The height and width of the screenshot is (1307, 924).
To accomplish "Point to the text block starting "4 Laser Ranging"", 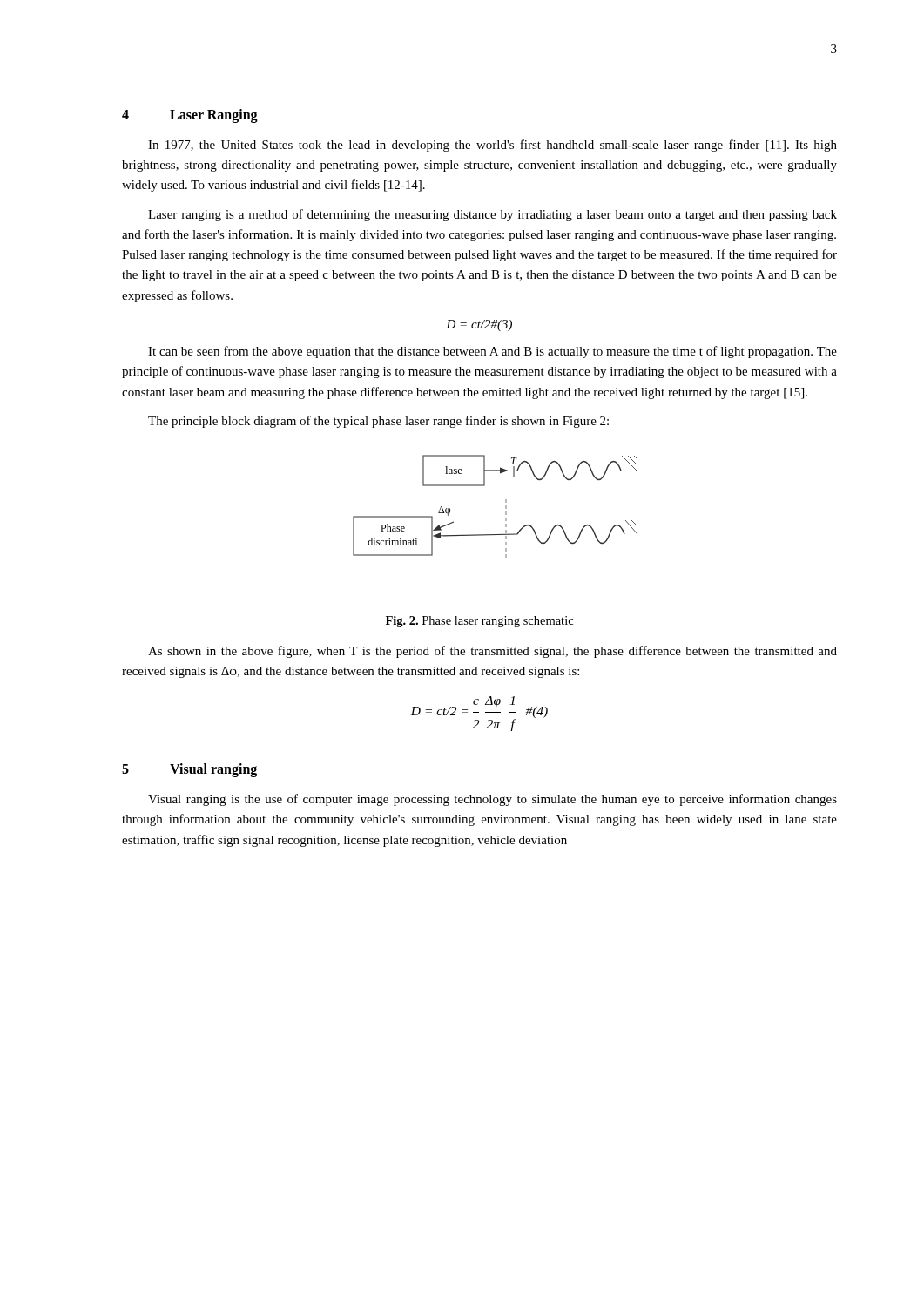I will click(x=190, y=115).
